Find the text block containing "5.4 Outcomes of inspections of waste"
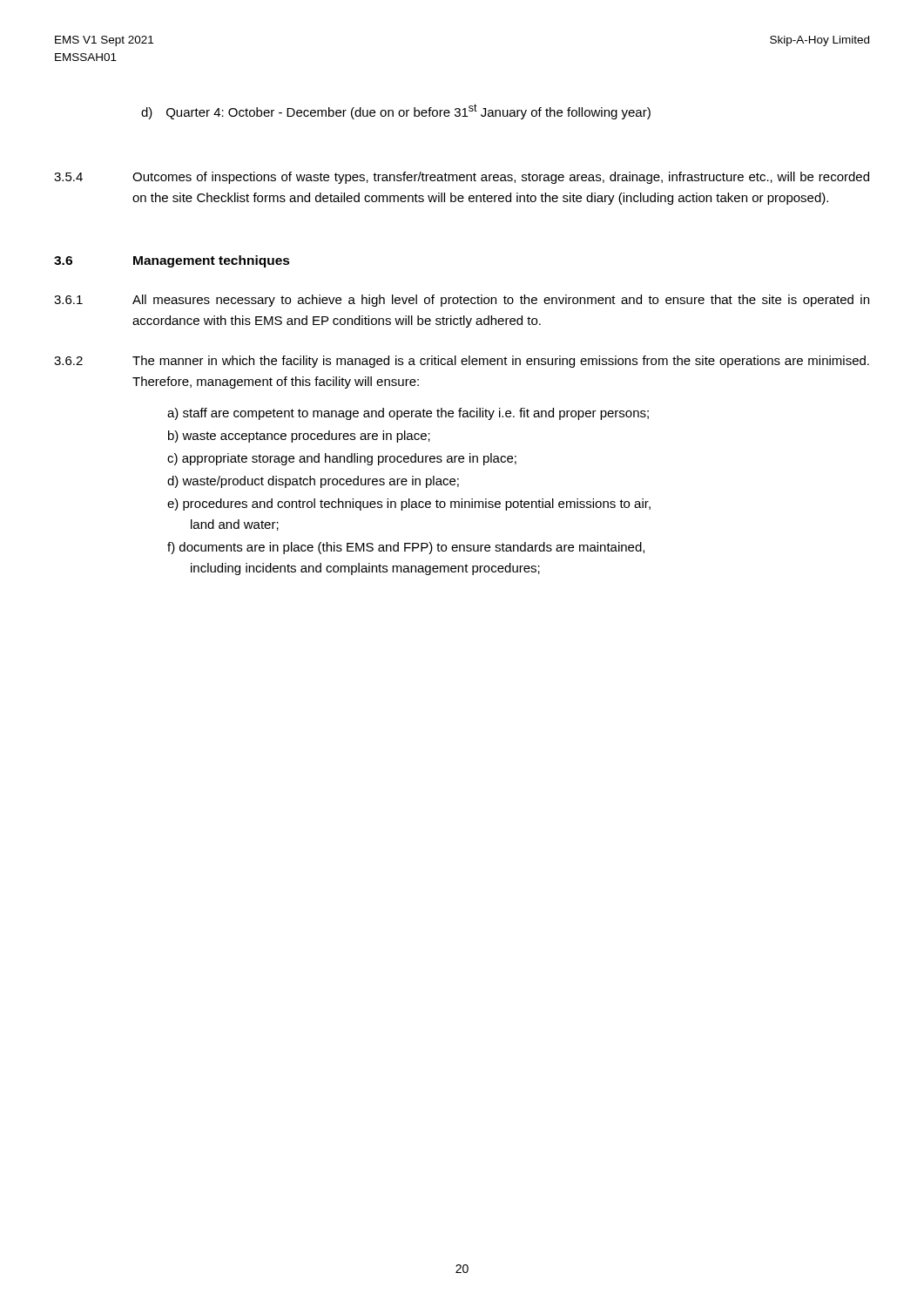Viewport: 924px width, 1307px height. [462, 187]
